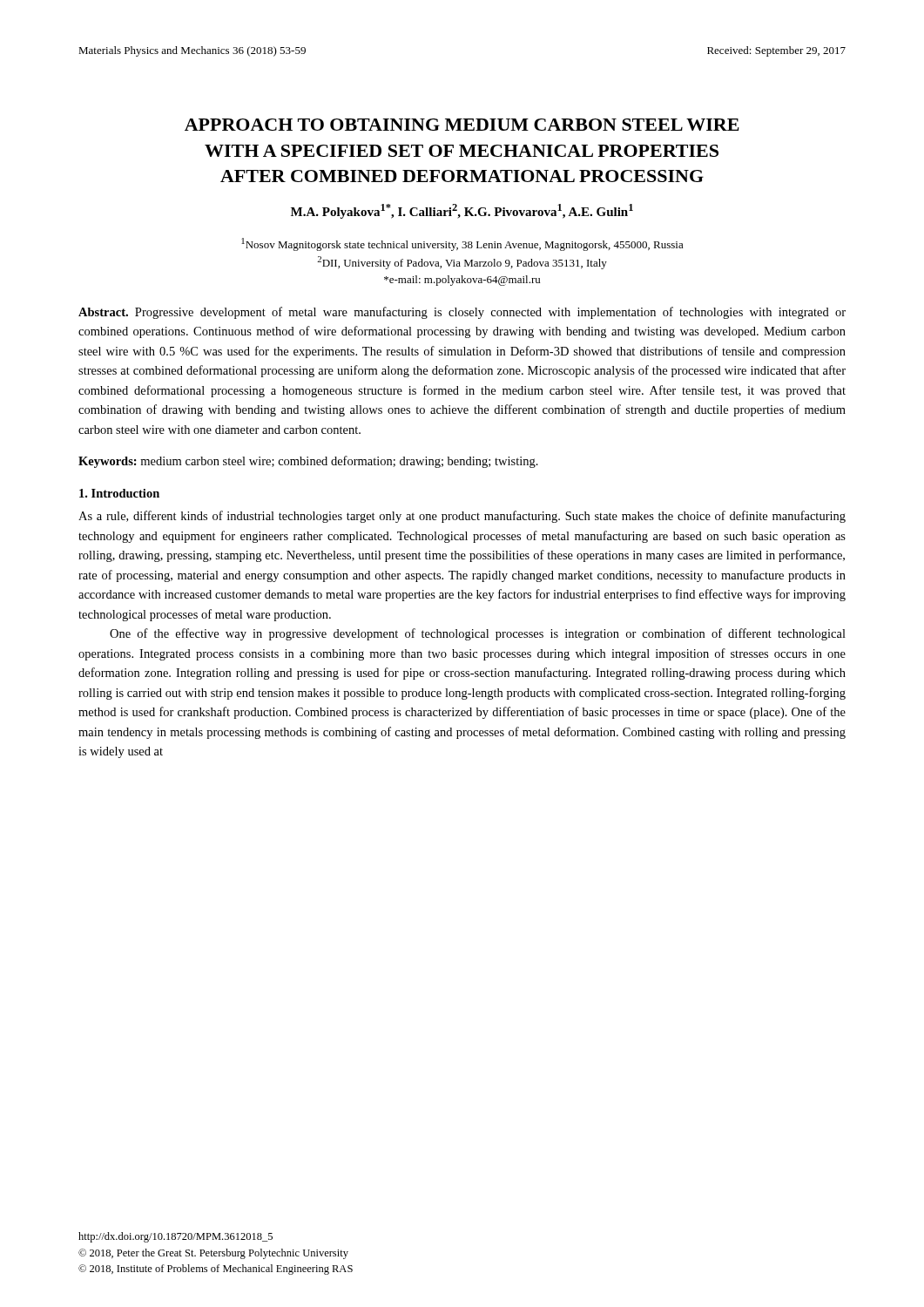Select the passage starting "1Nosov Magnitogorsk state technical university, 38 Lenin Avenue,"
Screen dimensions: 1307x924
(x=462, y=243)
